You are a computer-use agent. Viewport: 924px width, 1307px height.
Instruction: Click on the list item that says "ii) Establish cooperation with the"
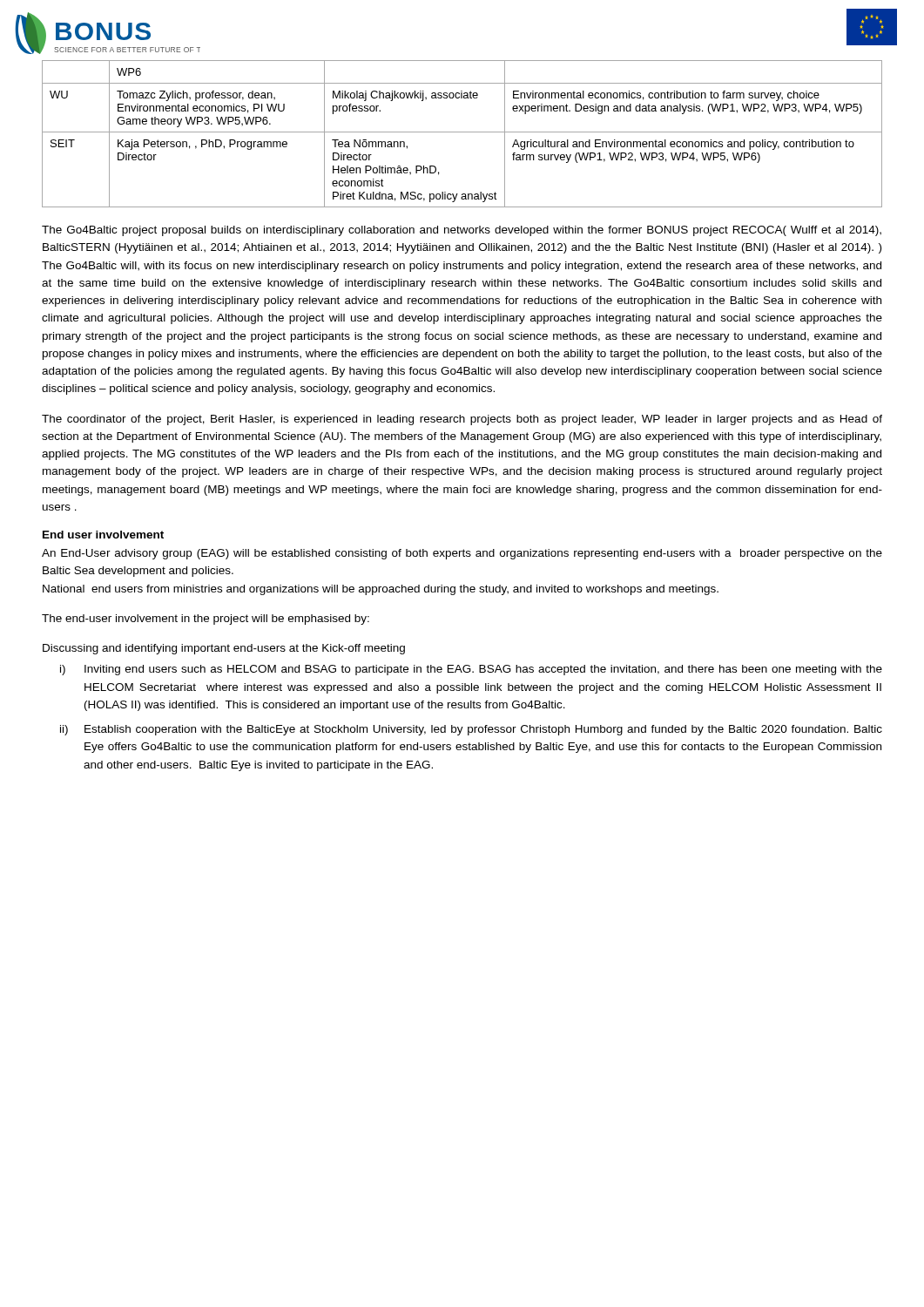(x=471, y=747)
